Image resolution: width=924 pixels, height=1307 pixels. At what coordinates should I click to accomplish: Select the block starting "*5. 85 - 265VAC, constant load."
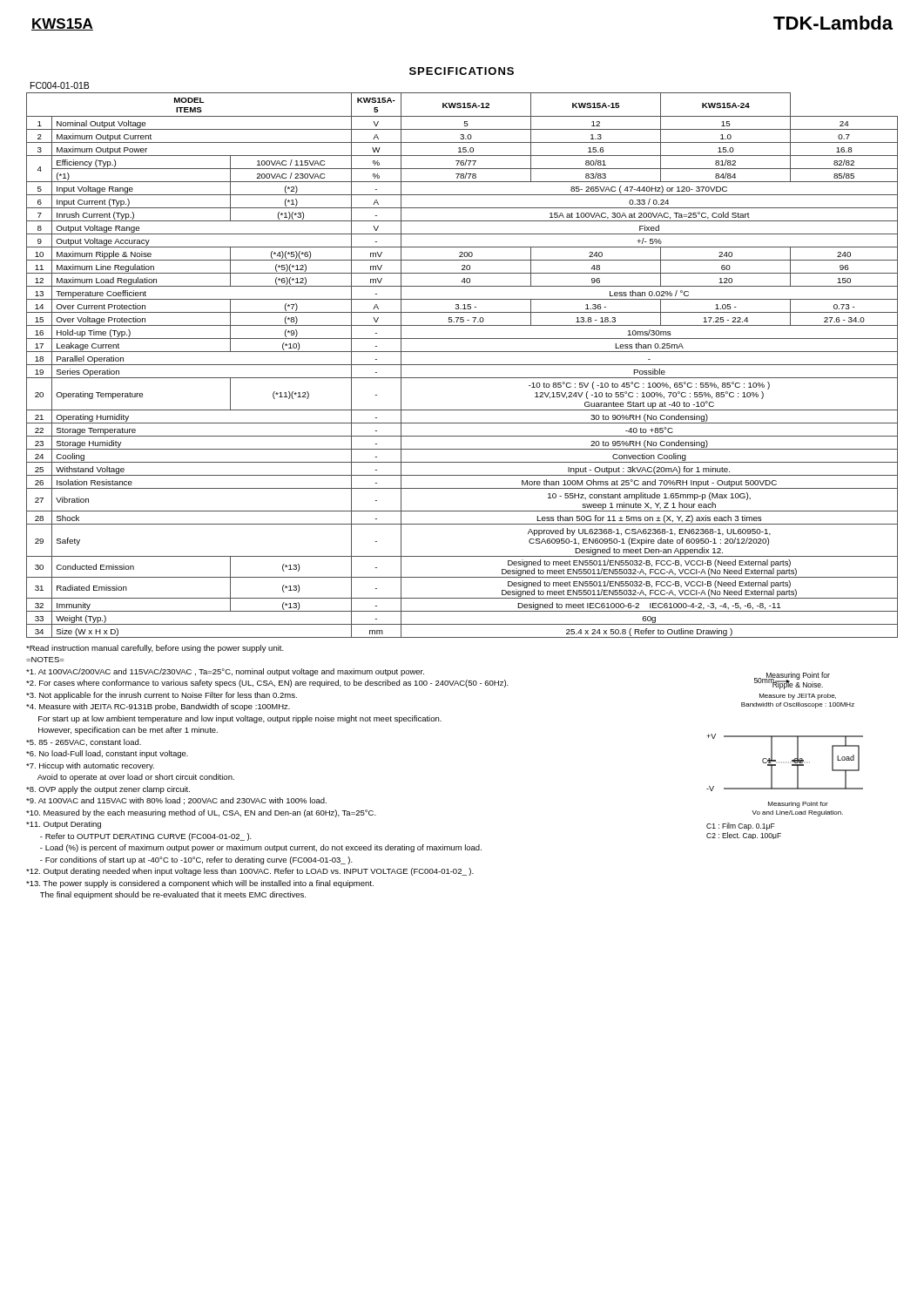(x=84, y=742)
